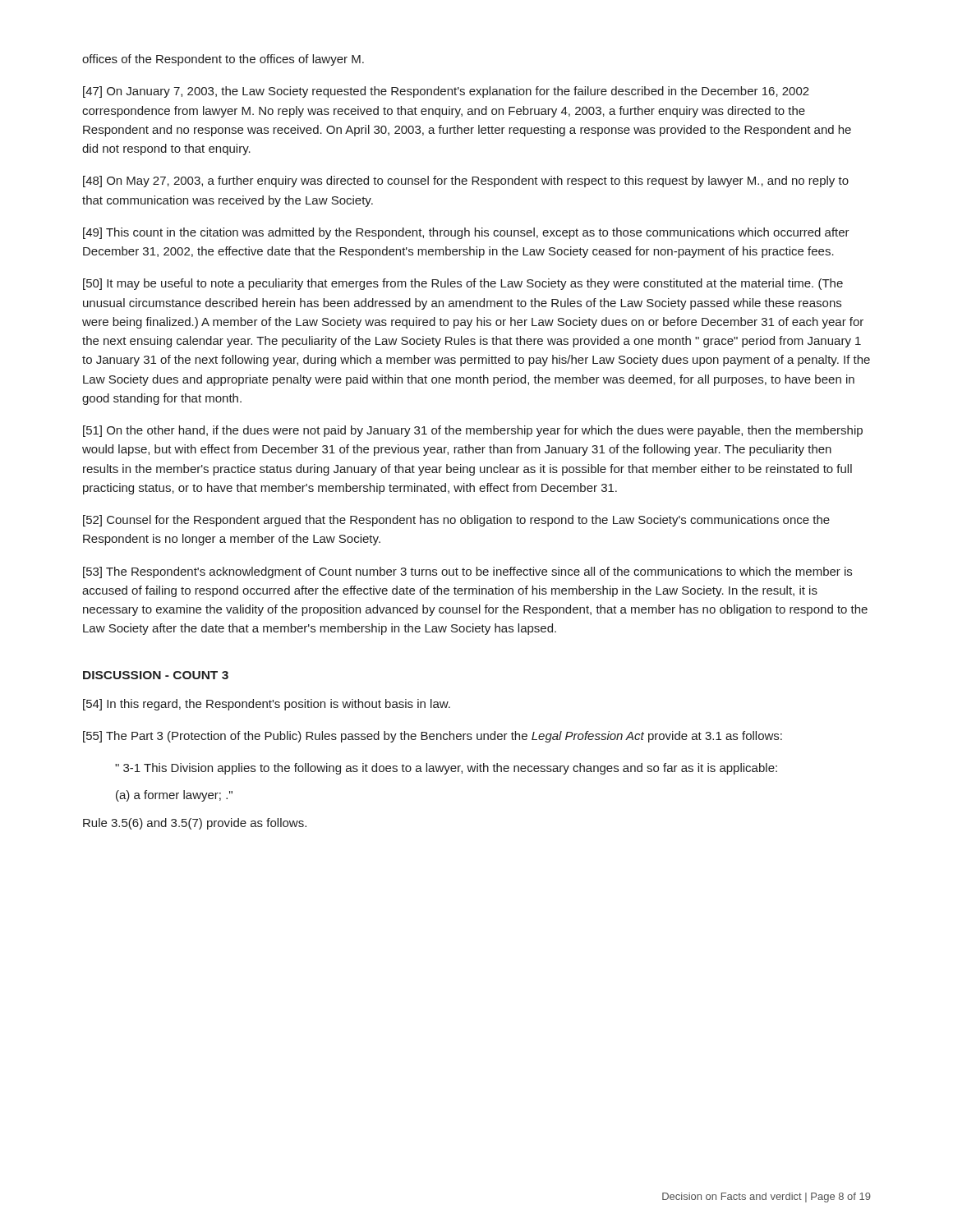Where does it say "(a) a former lawyer; .""?

[x=174, y=795]
